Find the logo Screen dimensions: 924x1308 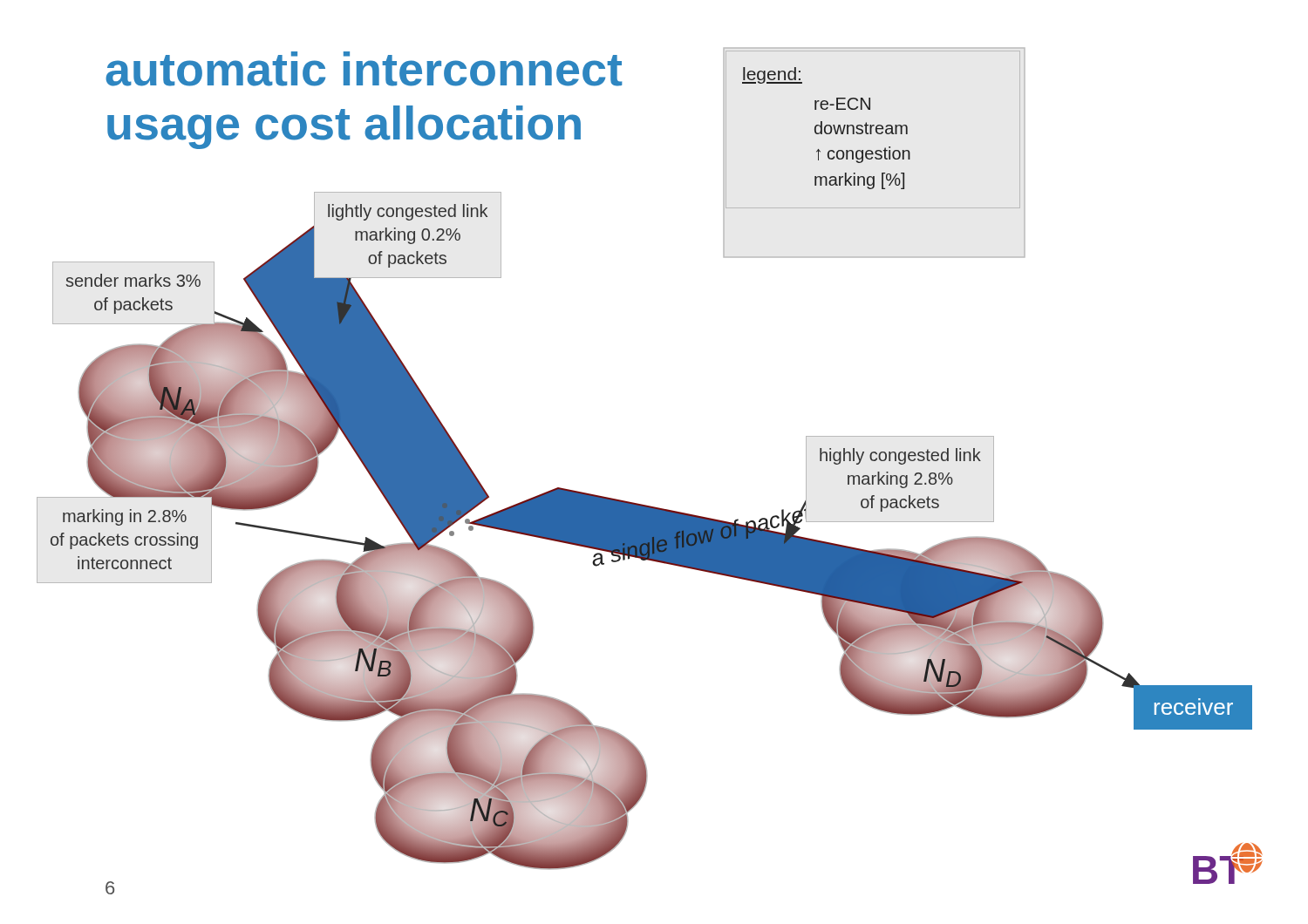coord(1225,869)
